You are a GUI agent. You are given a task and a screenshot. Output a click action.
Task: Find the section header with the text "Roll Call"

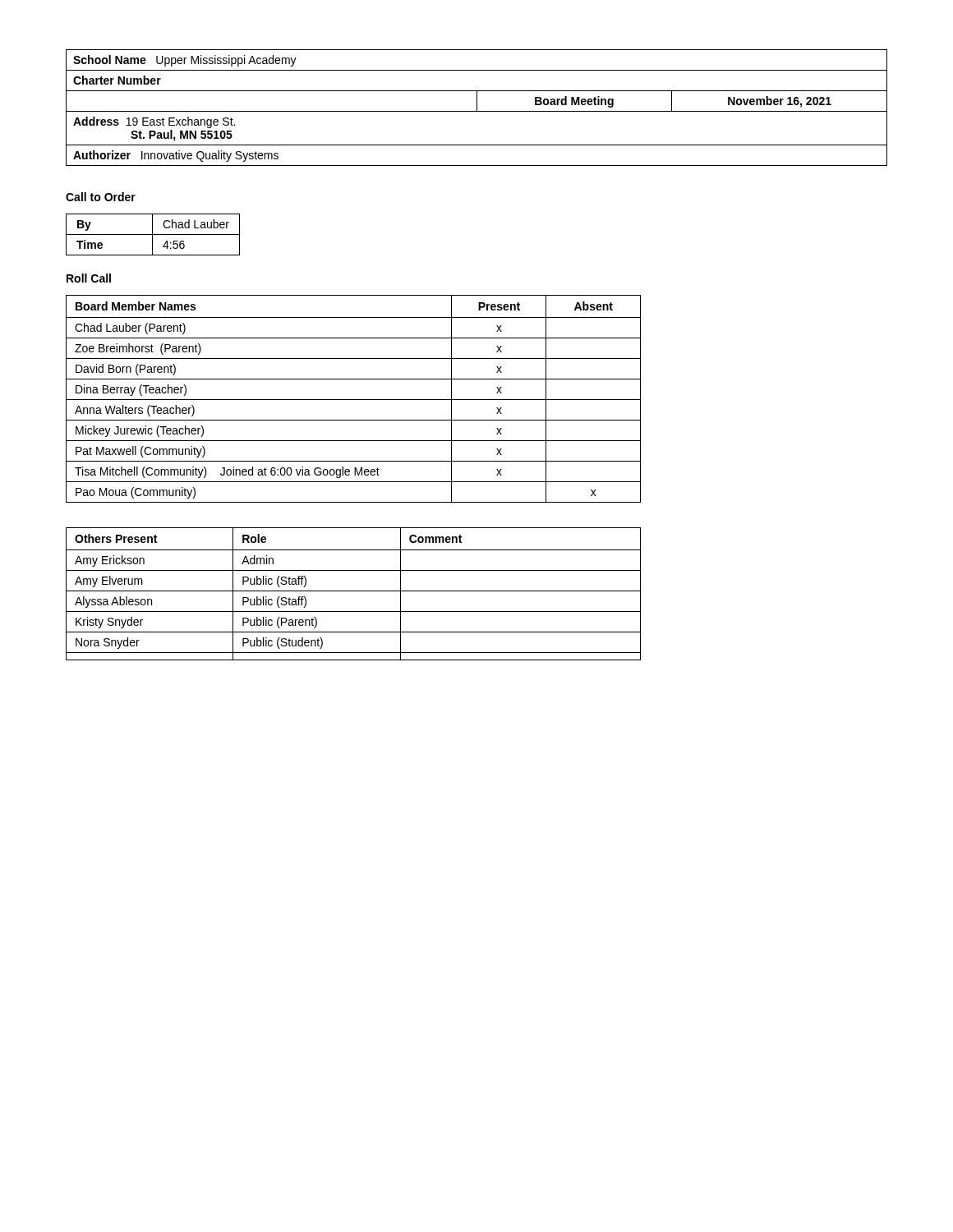[x=89, y=278]
